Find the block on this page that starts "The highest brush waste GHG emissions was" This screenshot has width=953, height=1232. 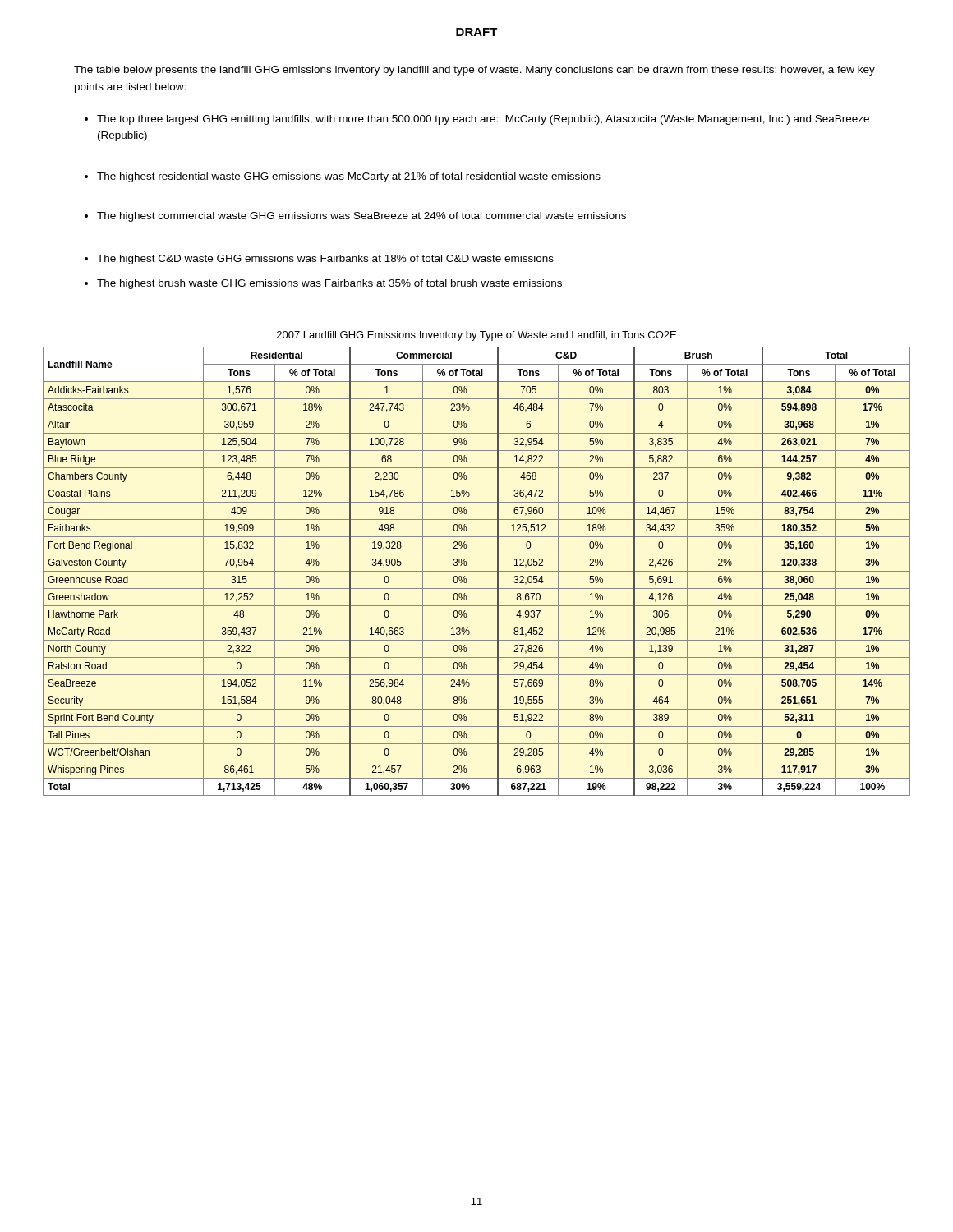tap(476, 283)
